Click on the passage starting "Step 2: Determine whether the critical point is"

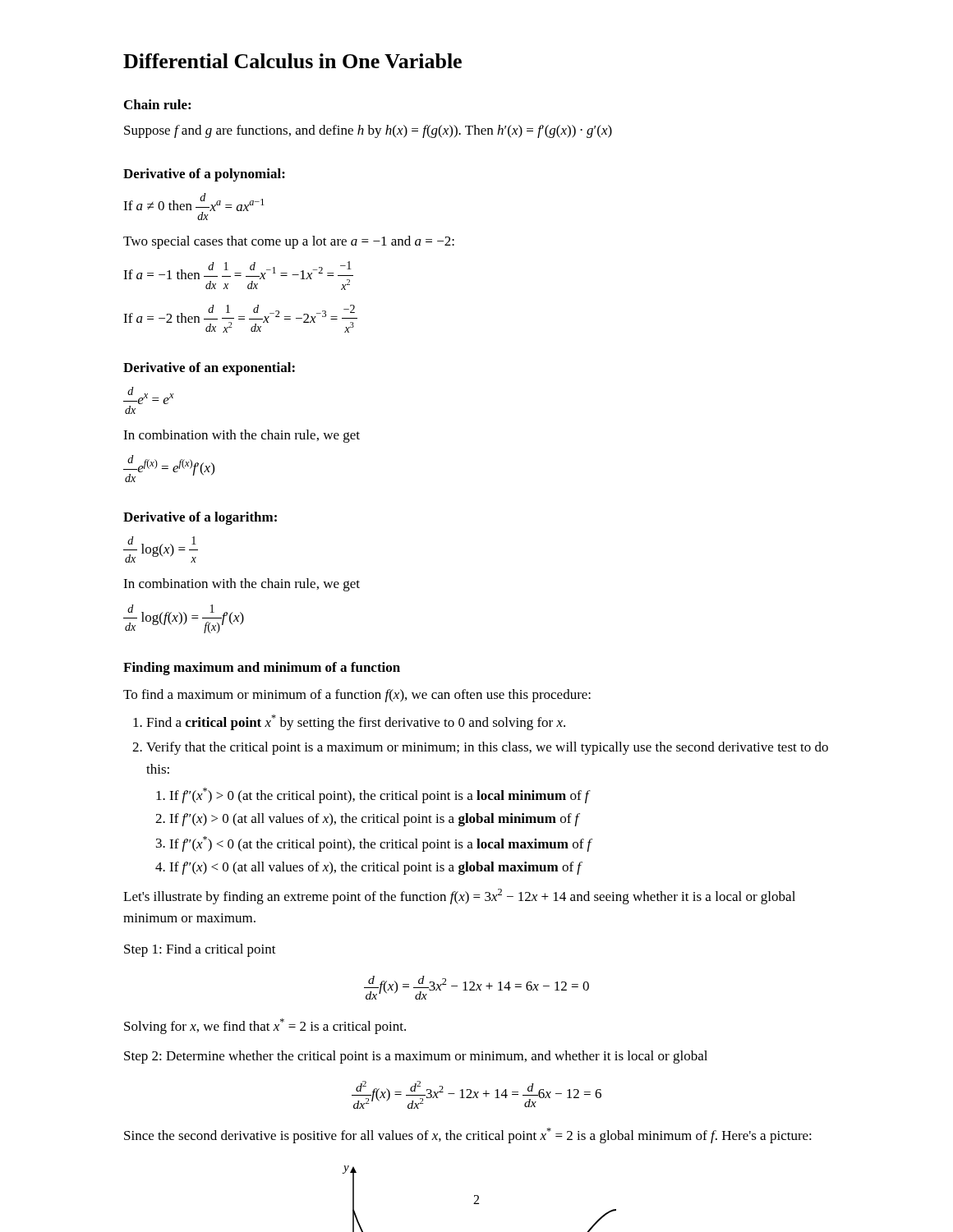(476, 1056)
